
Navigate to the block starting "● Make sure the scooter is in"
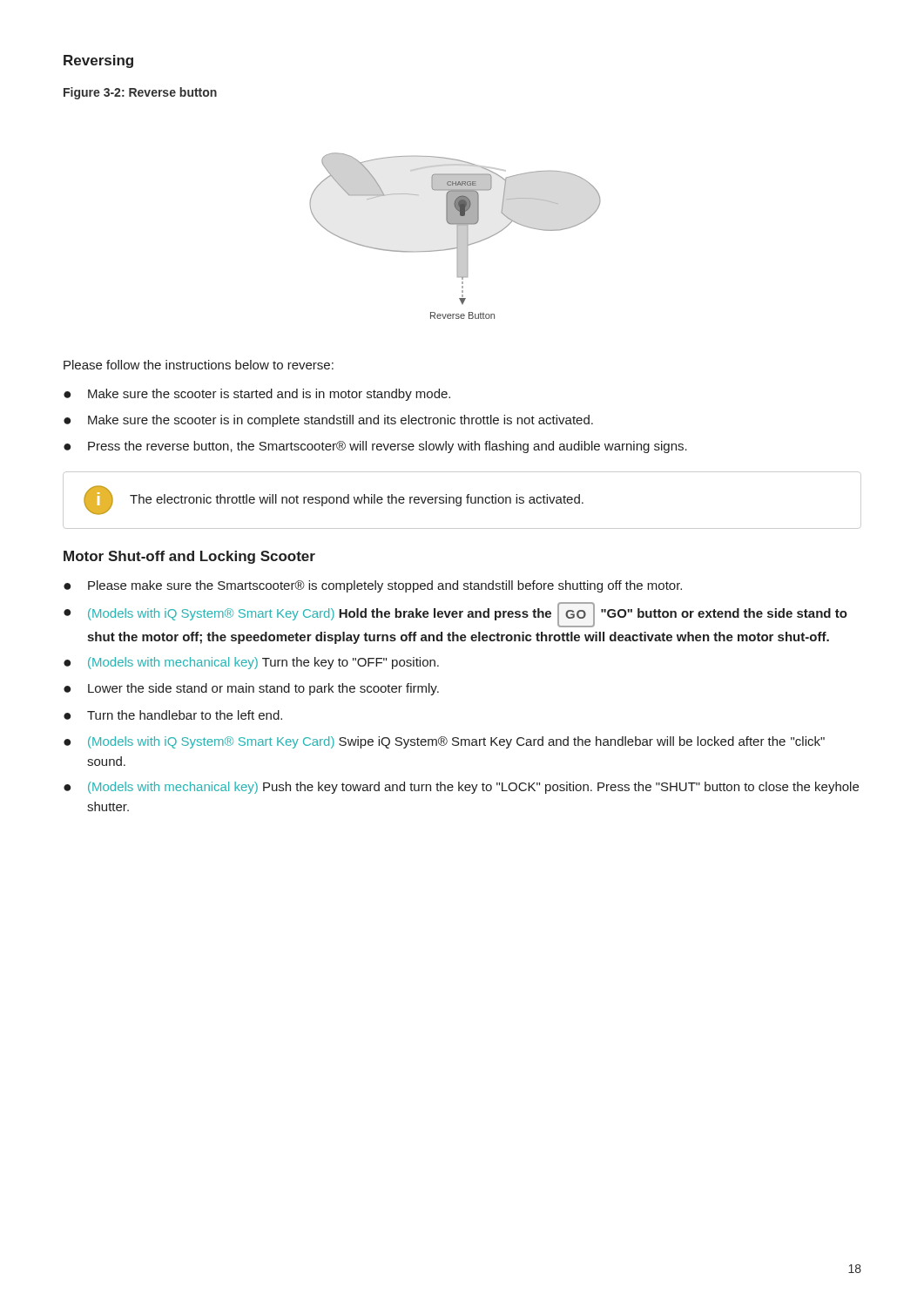[x=462, y=420]
